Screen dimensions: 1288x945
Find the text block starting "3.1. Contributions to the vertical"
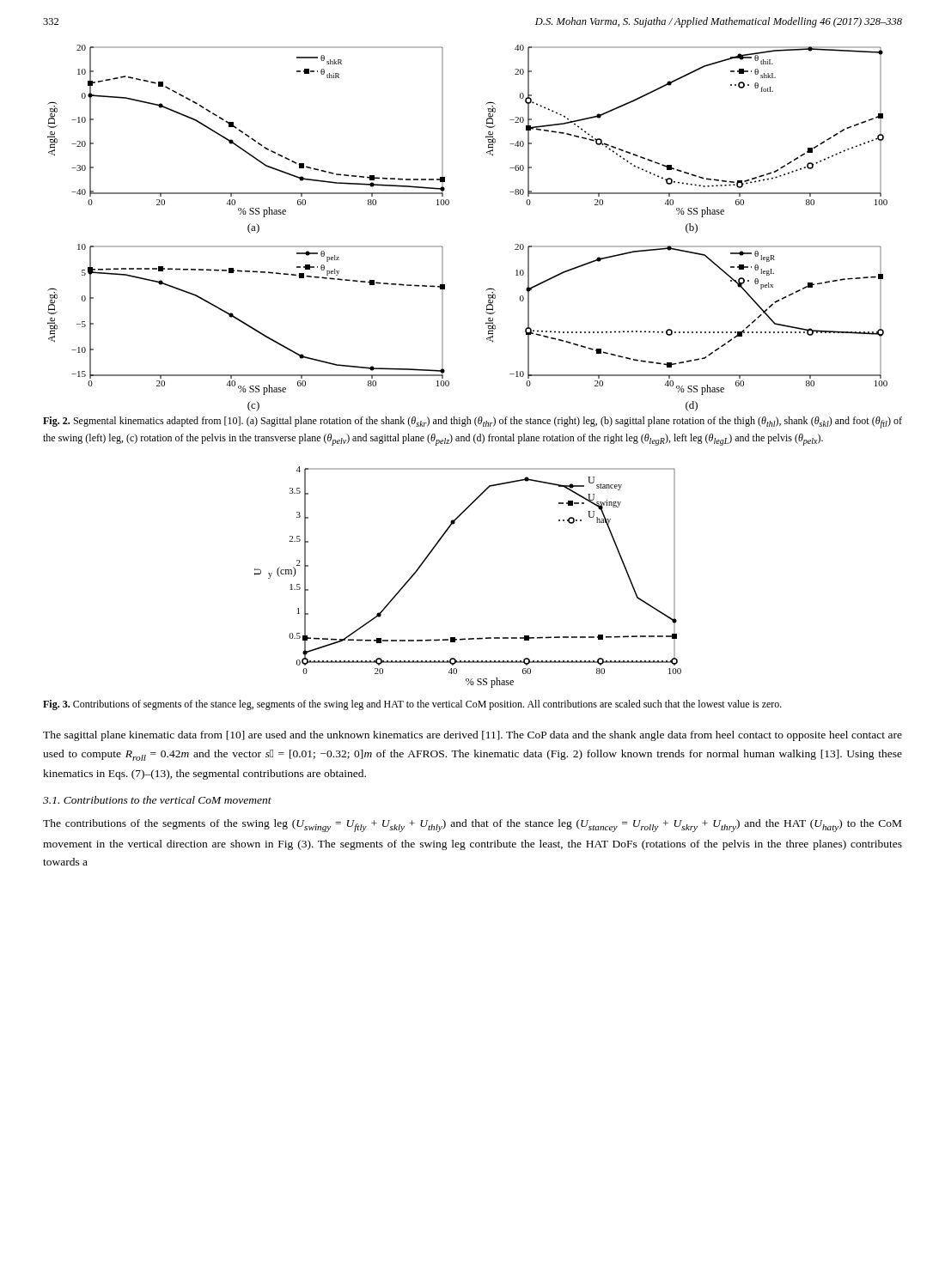click(x=157, y=800)
